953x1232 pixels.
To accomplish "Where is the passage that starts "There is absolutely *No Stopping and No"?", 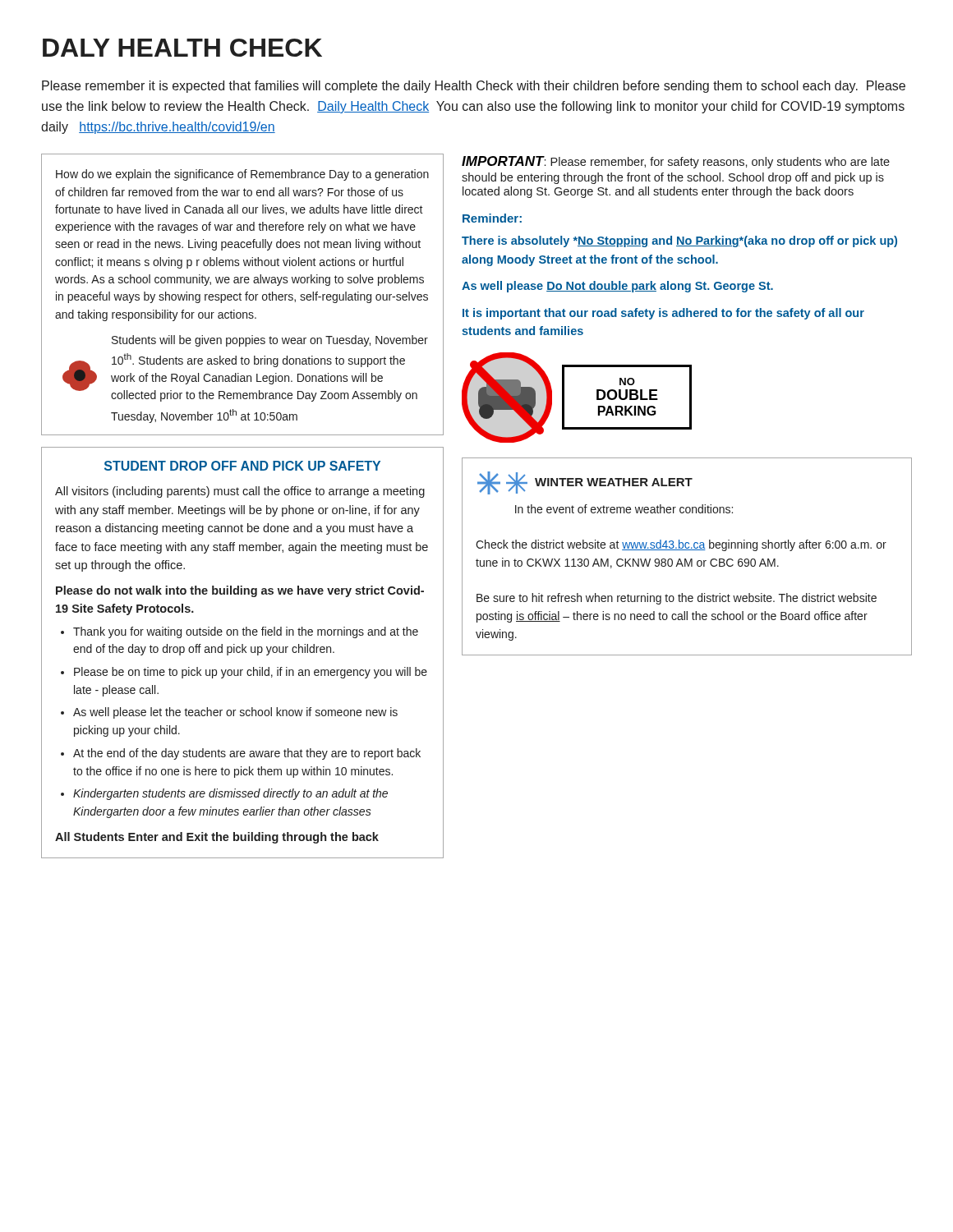I will coord(680,250).
